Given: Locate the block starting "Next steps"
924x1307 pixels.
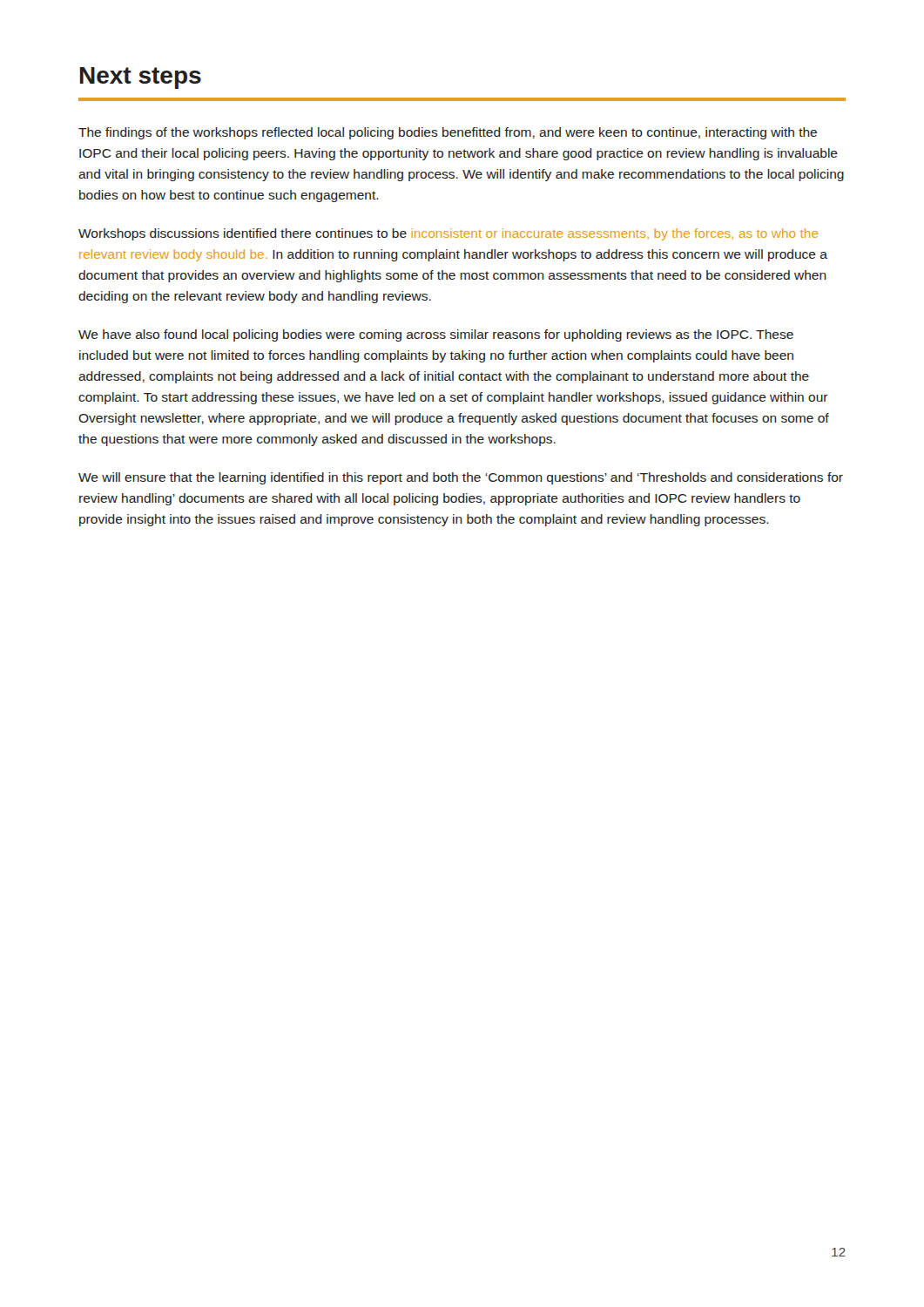Looking at the screenshot, I should pos(141,78).
